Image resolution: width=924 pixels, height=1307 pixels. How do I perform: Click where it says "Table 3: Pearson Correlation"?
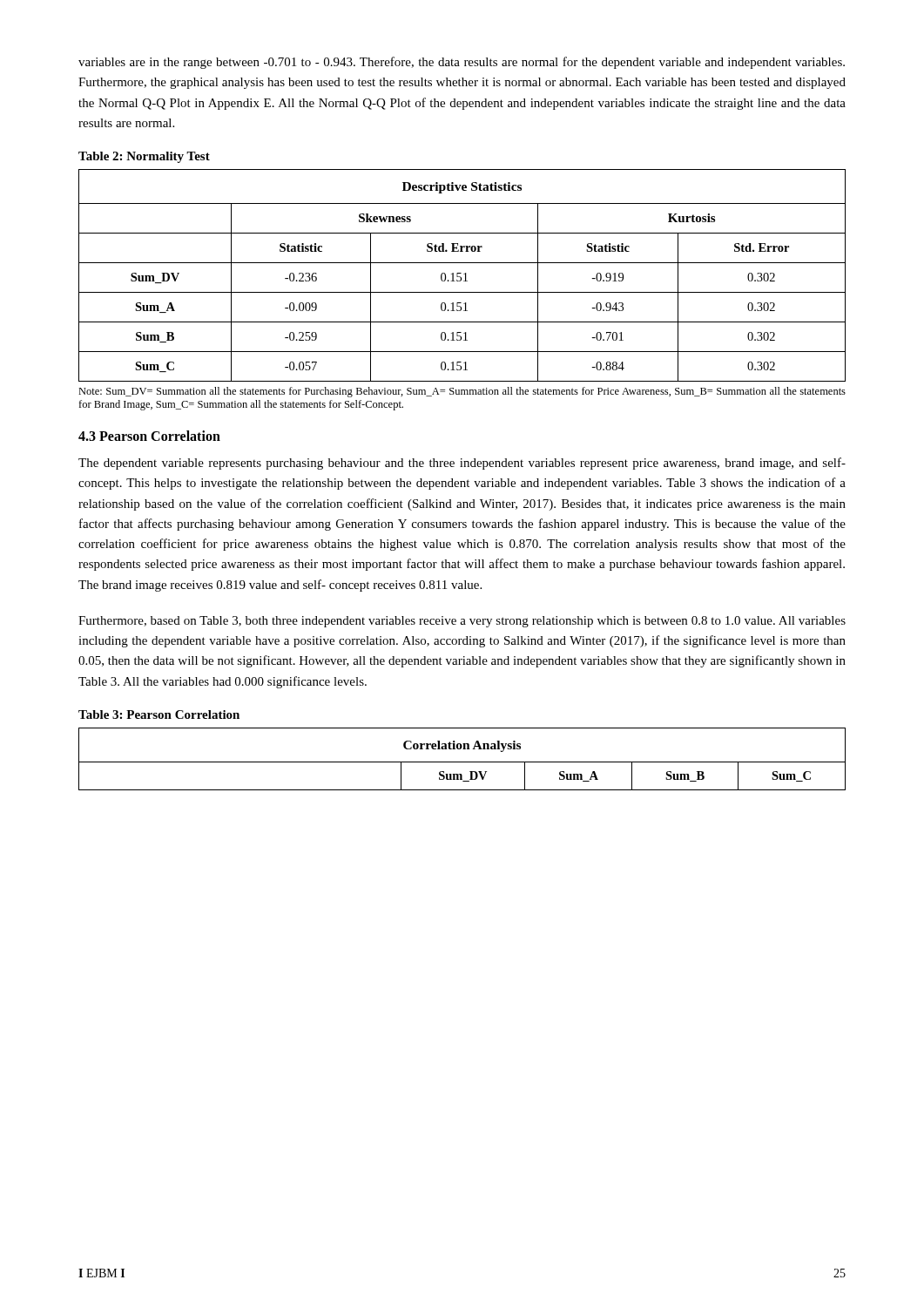coord(159,714)
